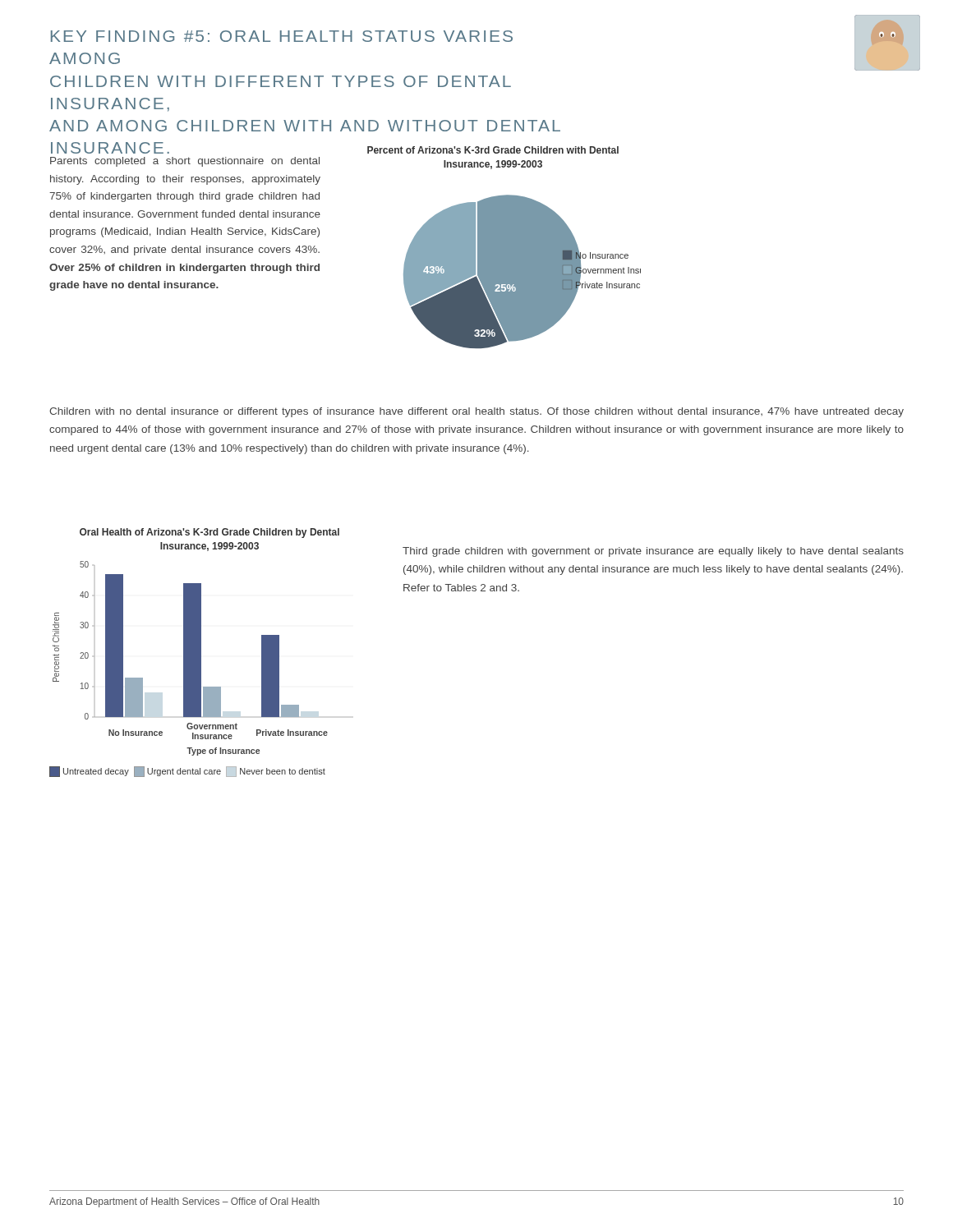Locate the photo
Viewport: 953px width, 1232px height.
pyautogui.click(x=887, y=43)
